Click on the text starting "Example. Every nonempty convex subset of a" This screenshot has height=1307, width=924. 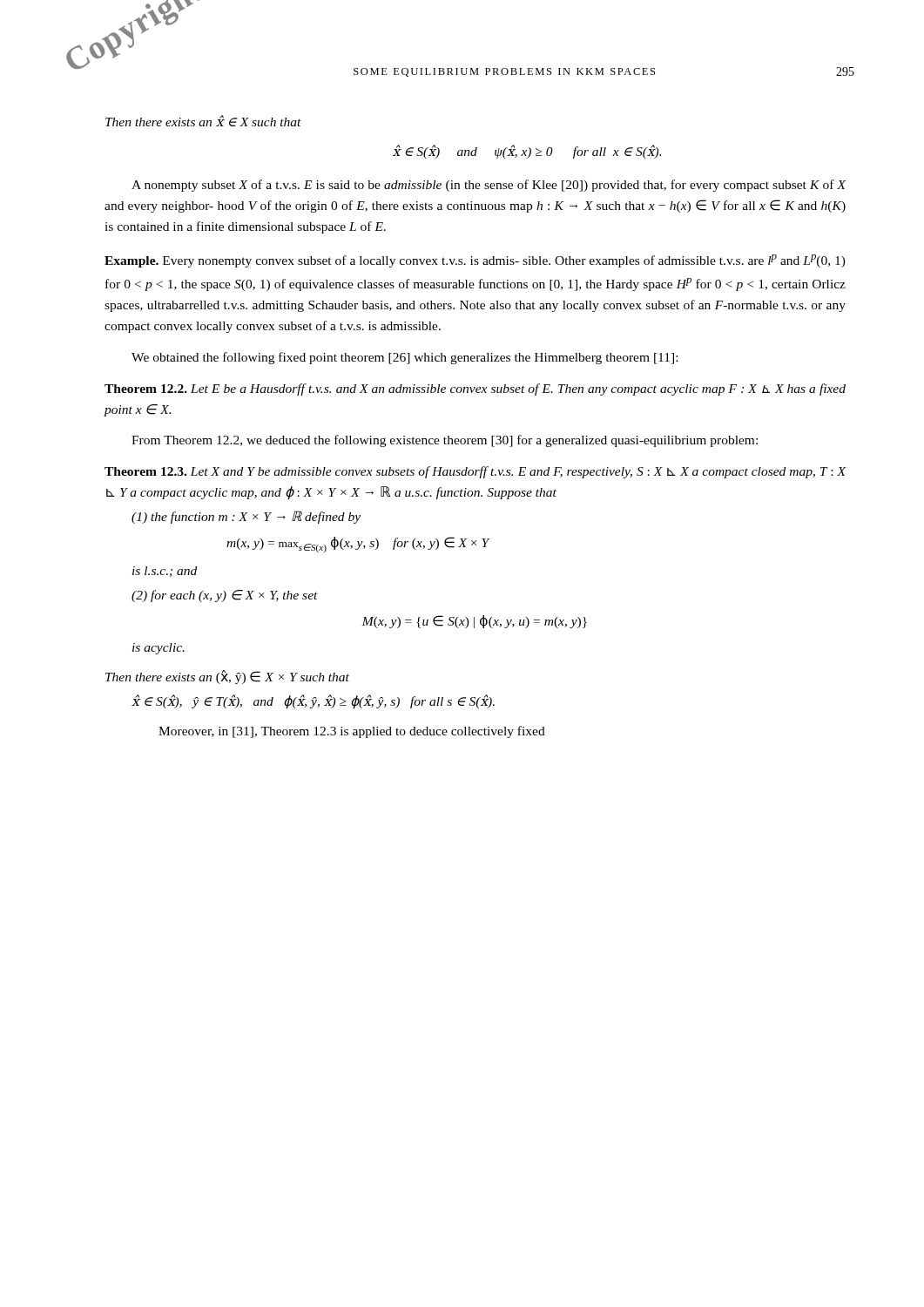(x=475, y=291)
